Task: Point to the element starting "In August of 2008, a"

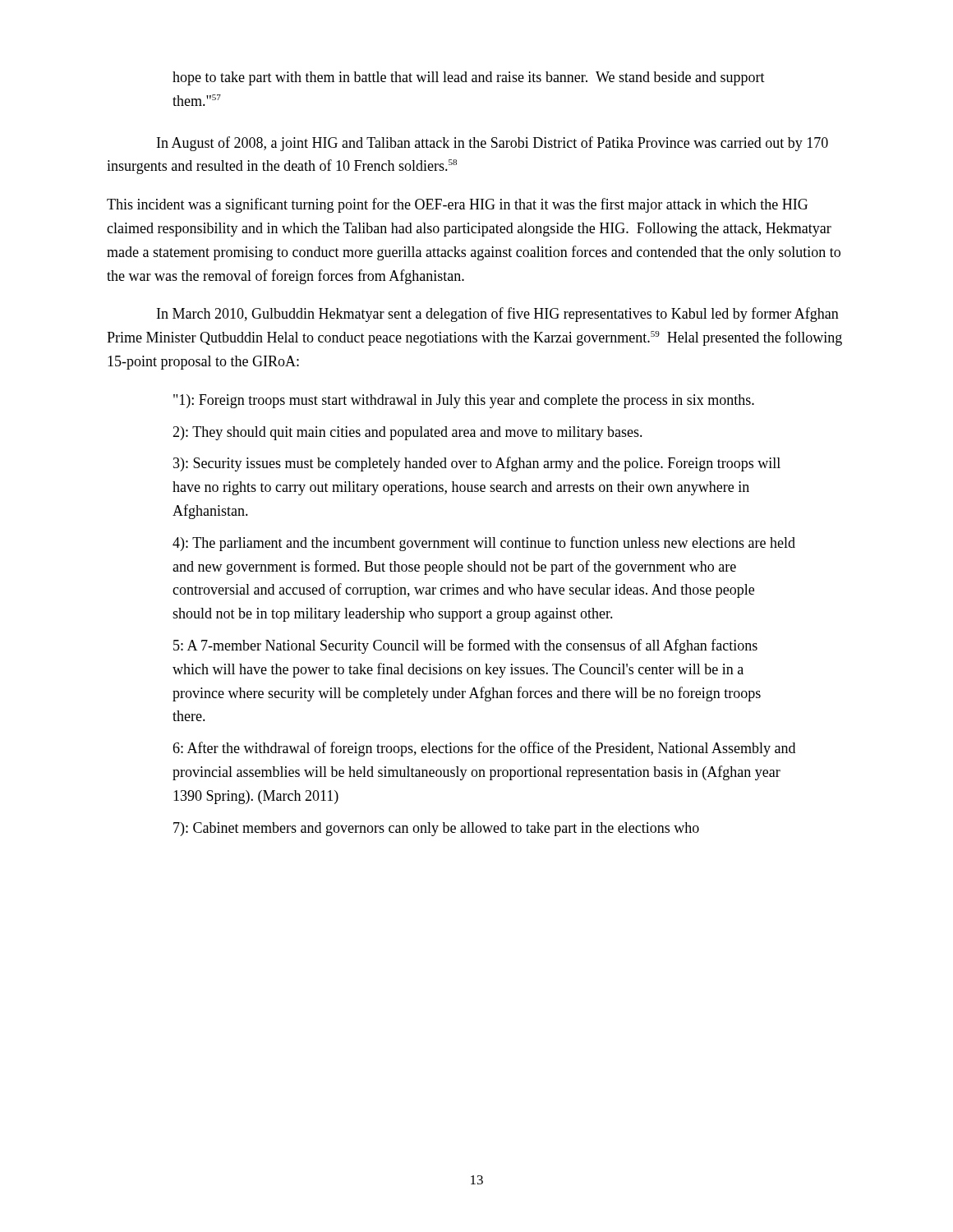Action: point(476,209)
